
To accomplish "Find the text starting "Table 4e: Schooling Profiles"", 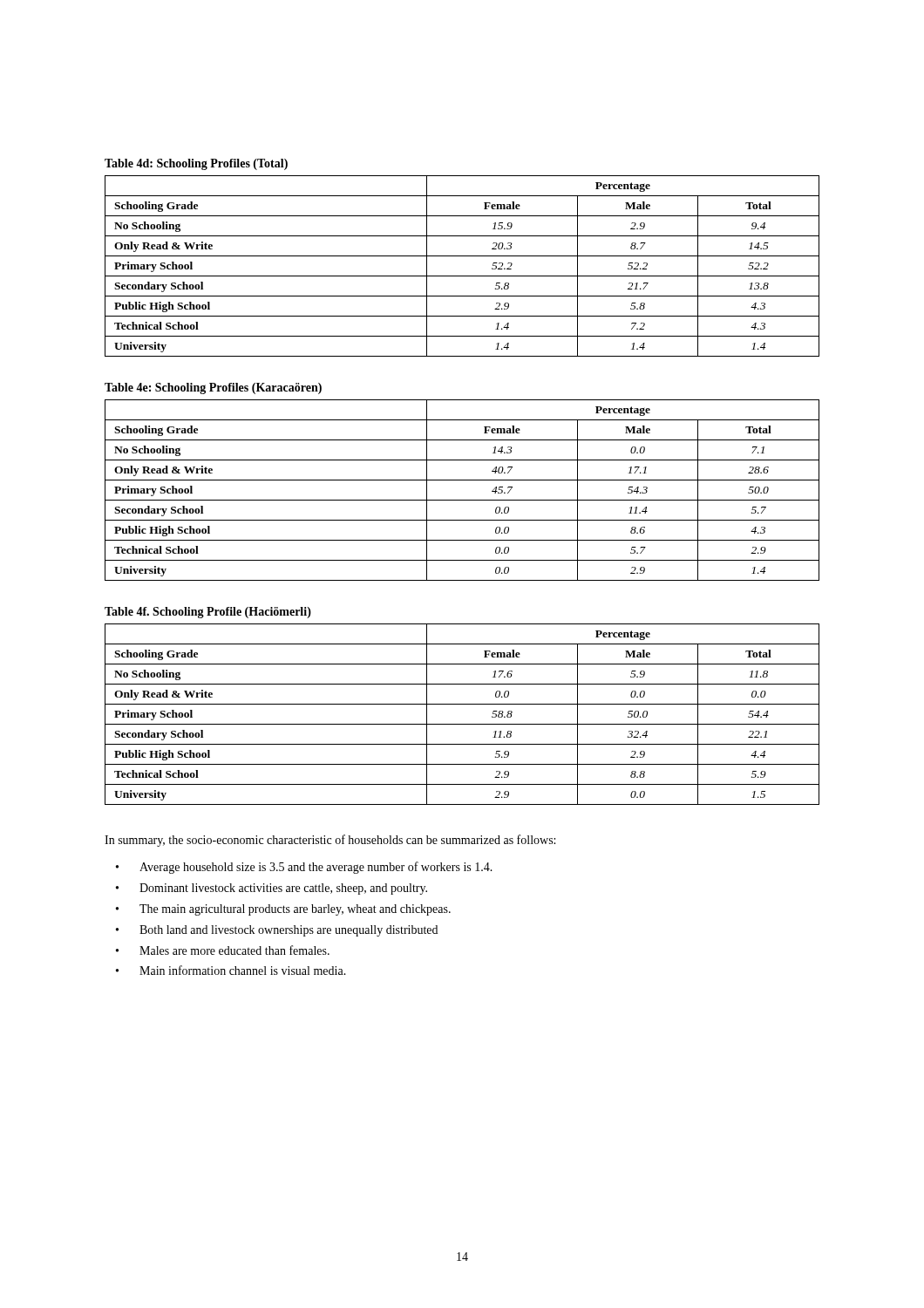I will [213, 388].
